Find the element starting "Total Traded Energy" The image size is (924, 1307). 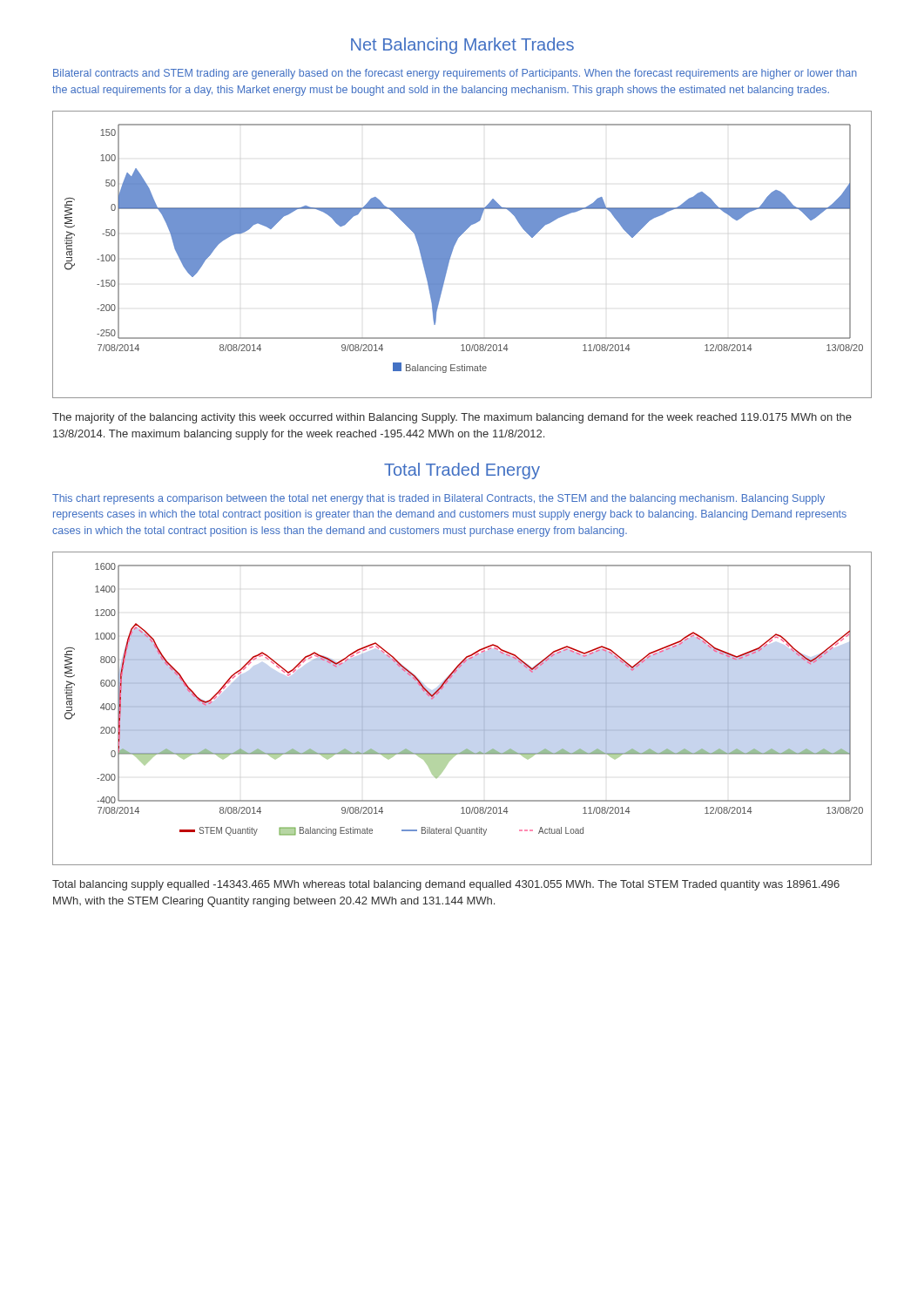pos(462,469)
